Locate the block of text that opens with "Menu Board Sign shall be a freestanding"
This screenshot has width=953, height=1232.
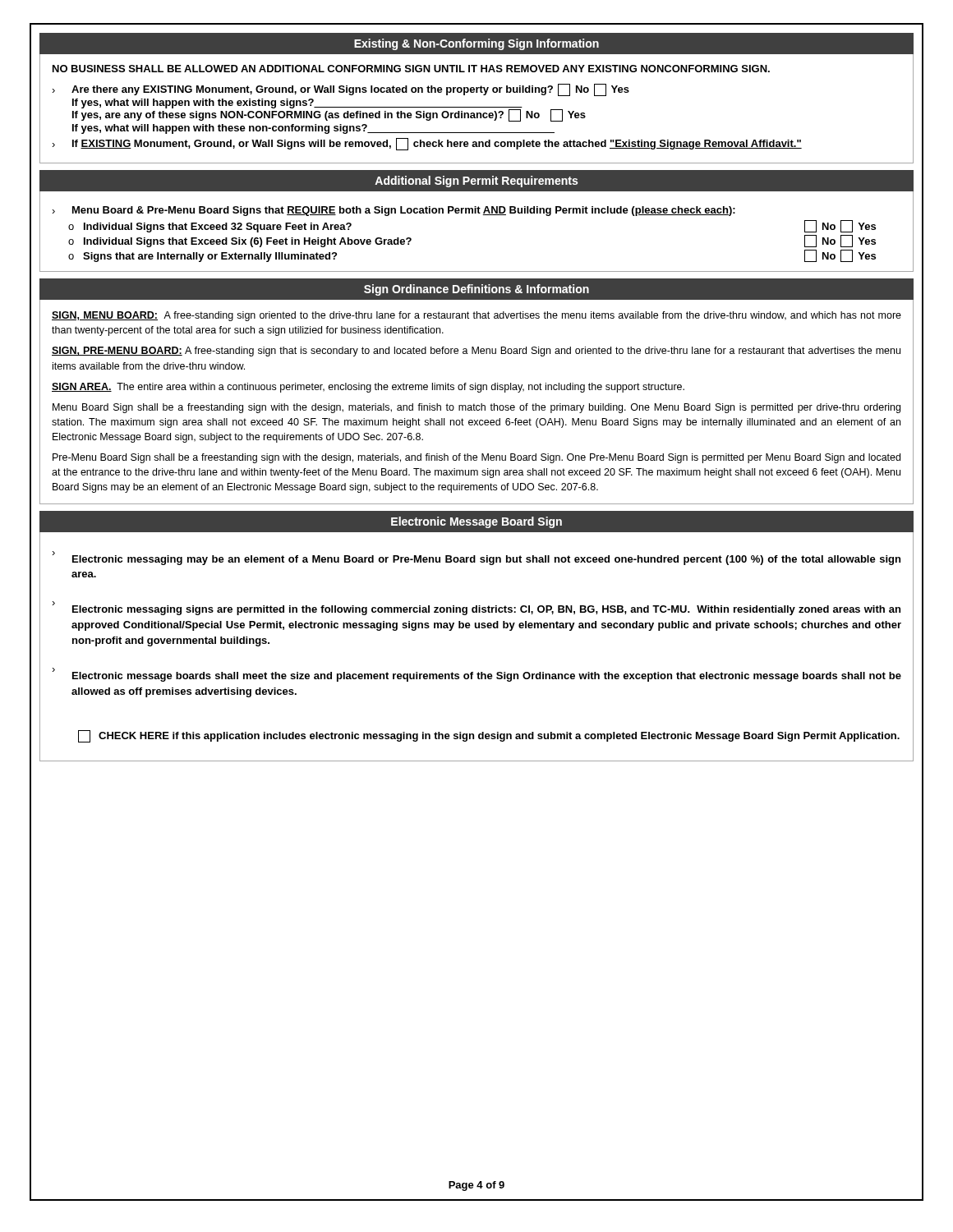click(476, 422)
